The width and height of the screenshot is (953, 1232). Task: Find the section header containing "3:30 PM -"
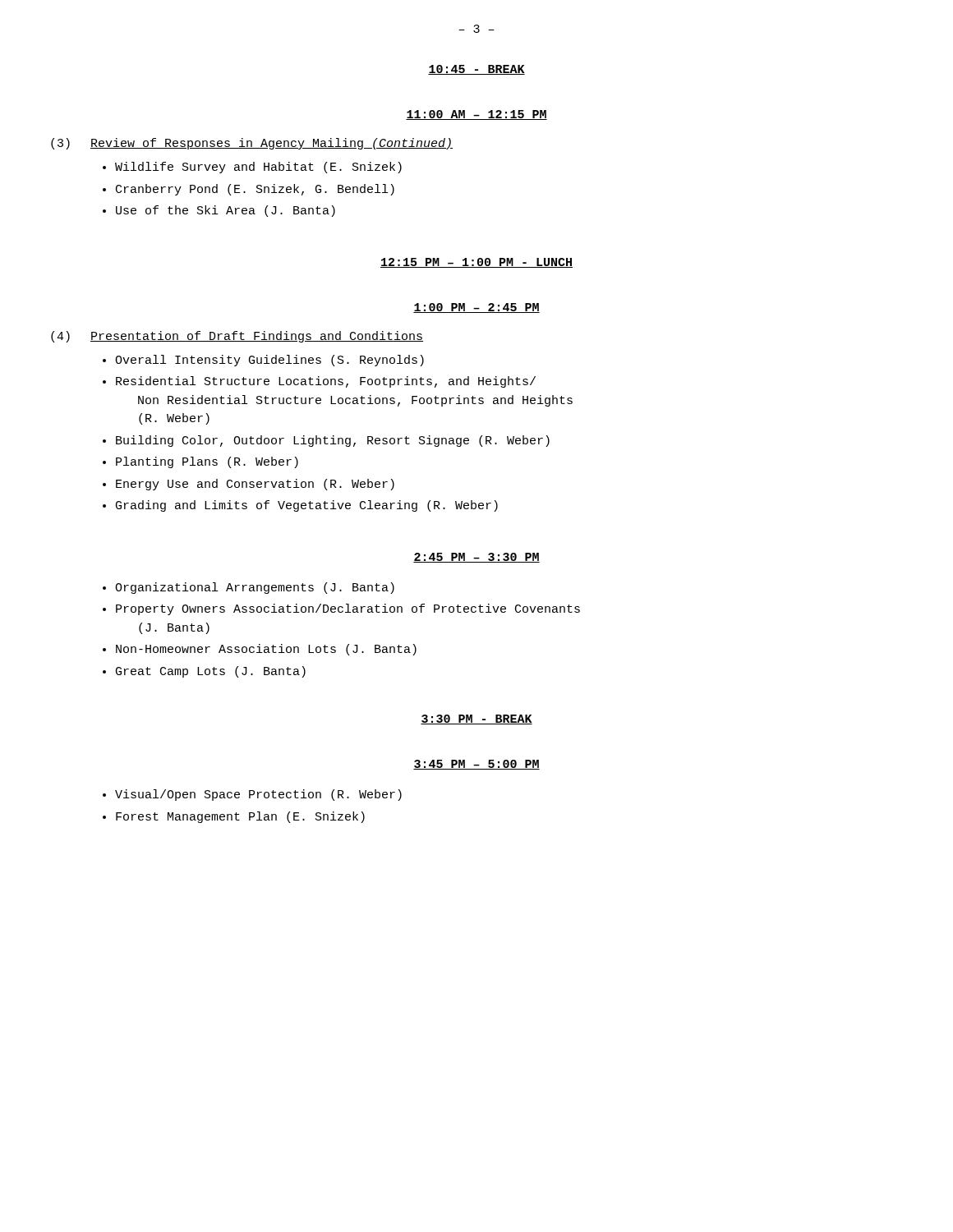coord(476,720)
